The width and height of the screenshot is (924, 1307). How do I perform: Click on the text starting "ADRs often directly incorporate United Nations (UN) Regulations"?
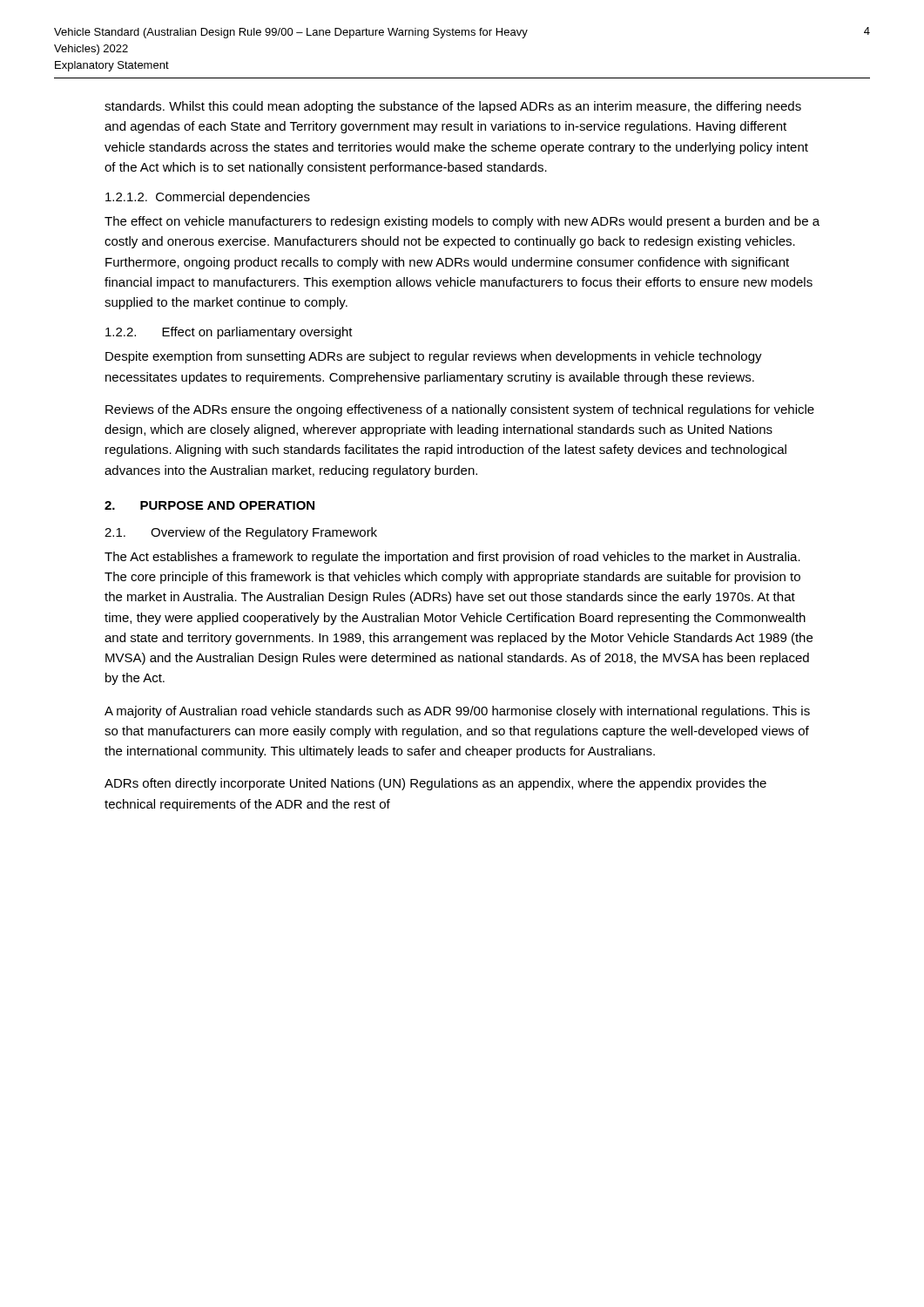[x=436, y=793]
